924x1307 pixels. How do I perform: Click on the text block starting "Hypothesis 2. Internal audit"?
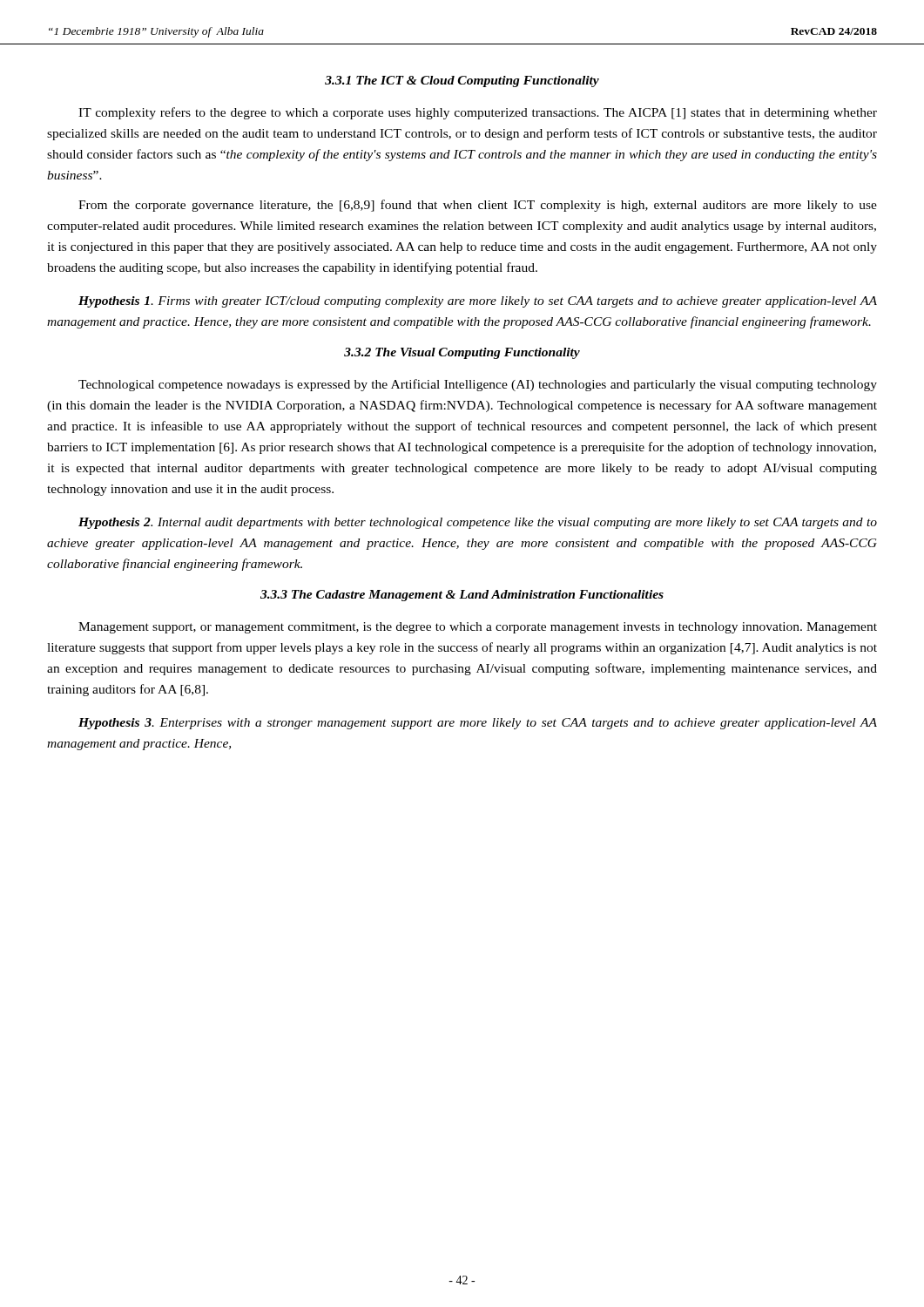[x=462, y=543]
